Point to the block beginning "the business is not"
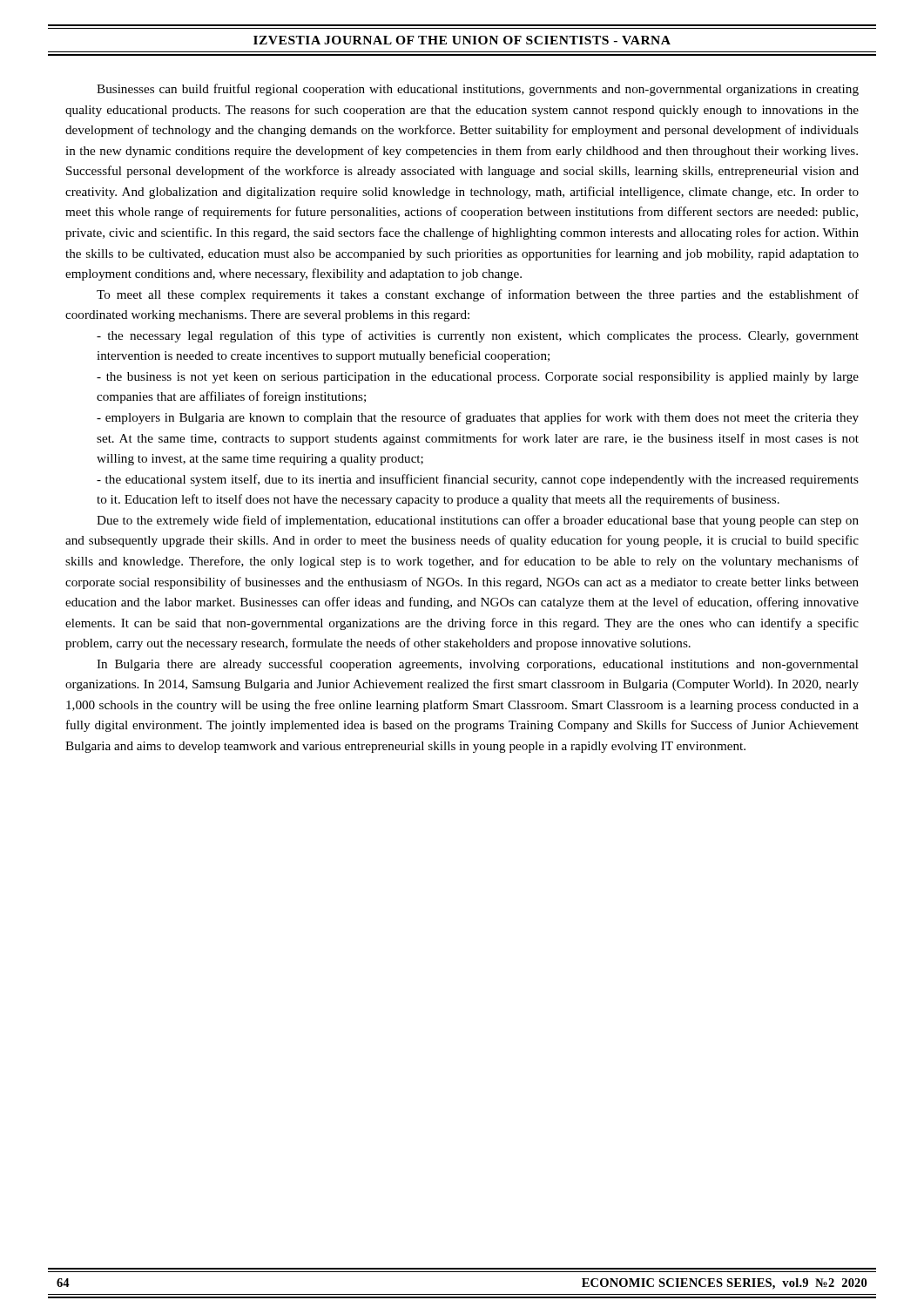924x1307 pixels. click(478, 386)
